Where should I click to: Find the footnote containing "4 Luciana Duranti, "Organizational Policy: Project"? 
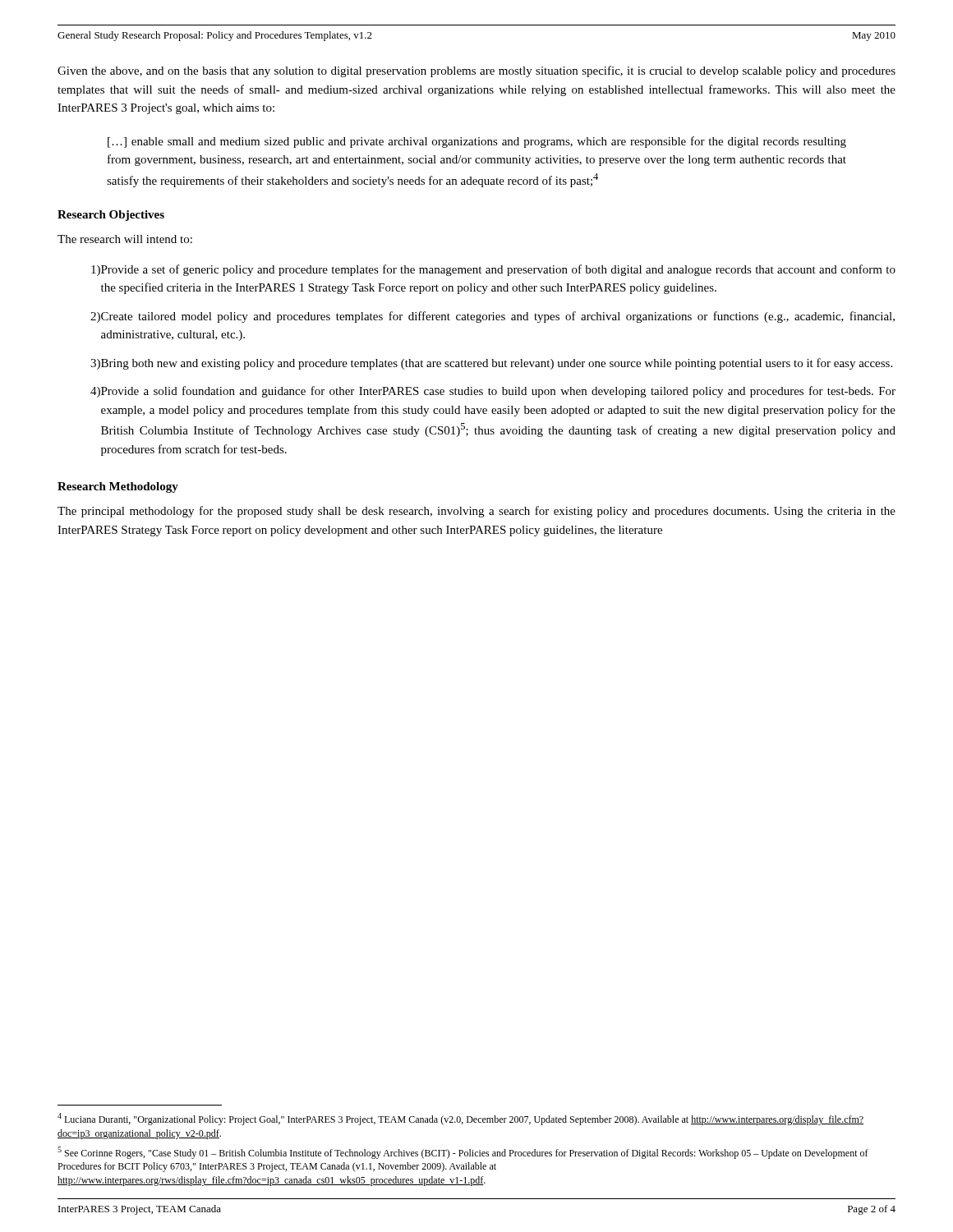point(460,1125)
